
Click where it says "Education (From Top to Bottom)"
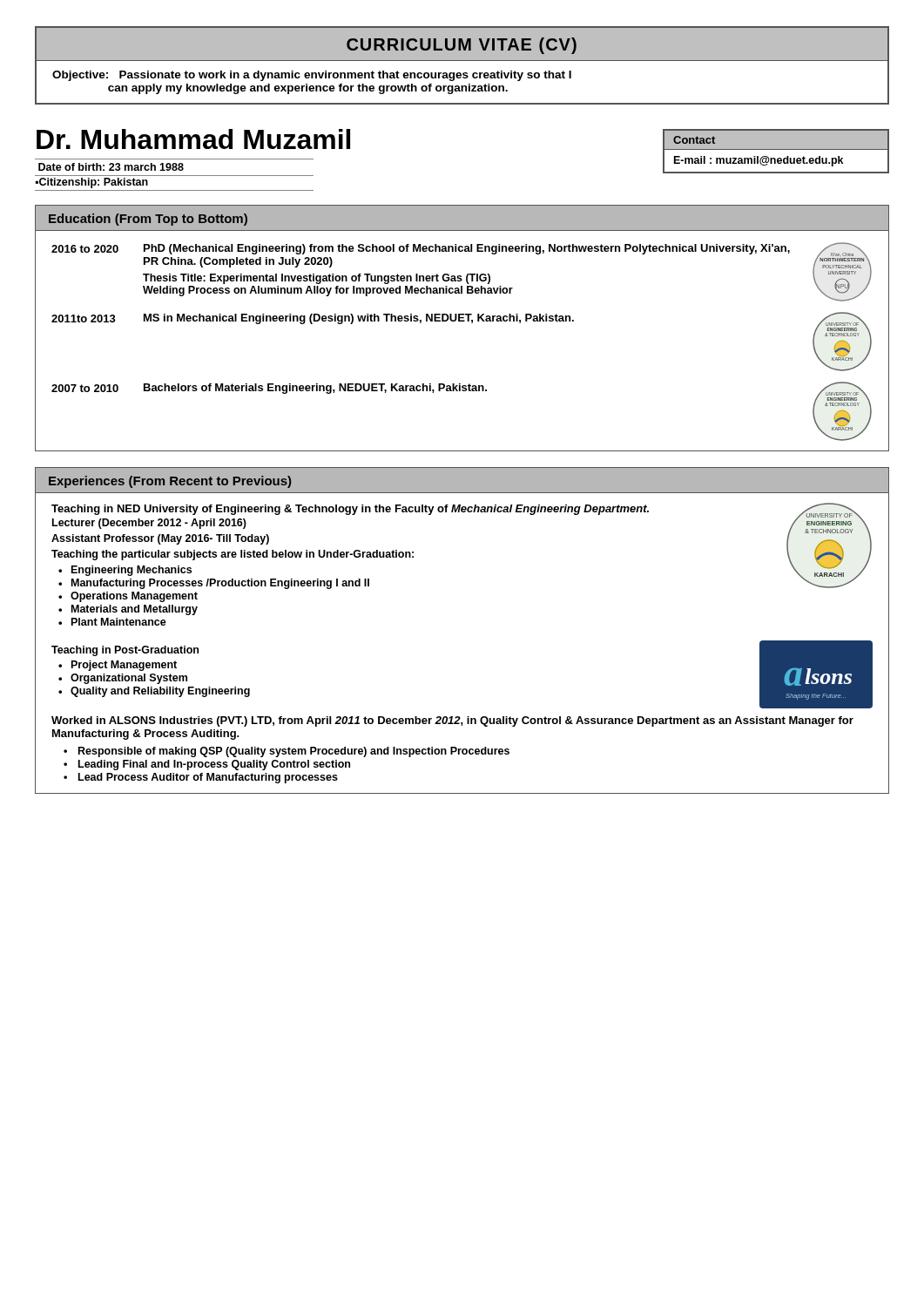click(148, 218)
